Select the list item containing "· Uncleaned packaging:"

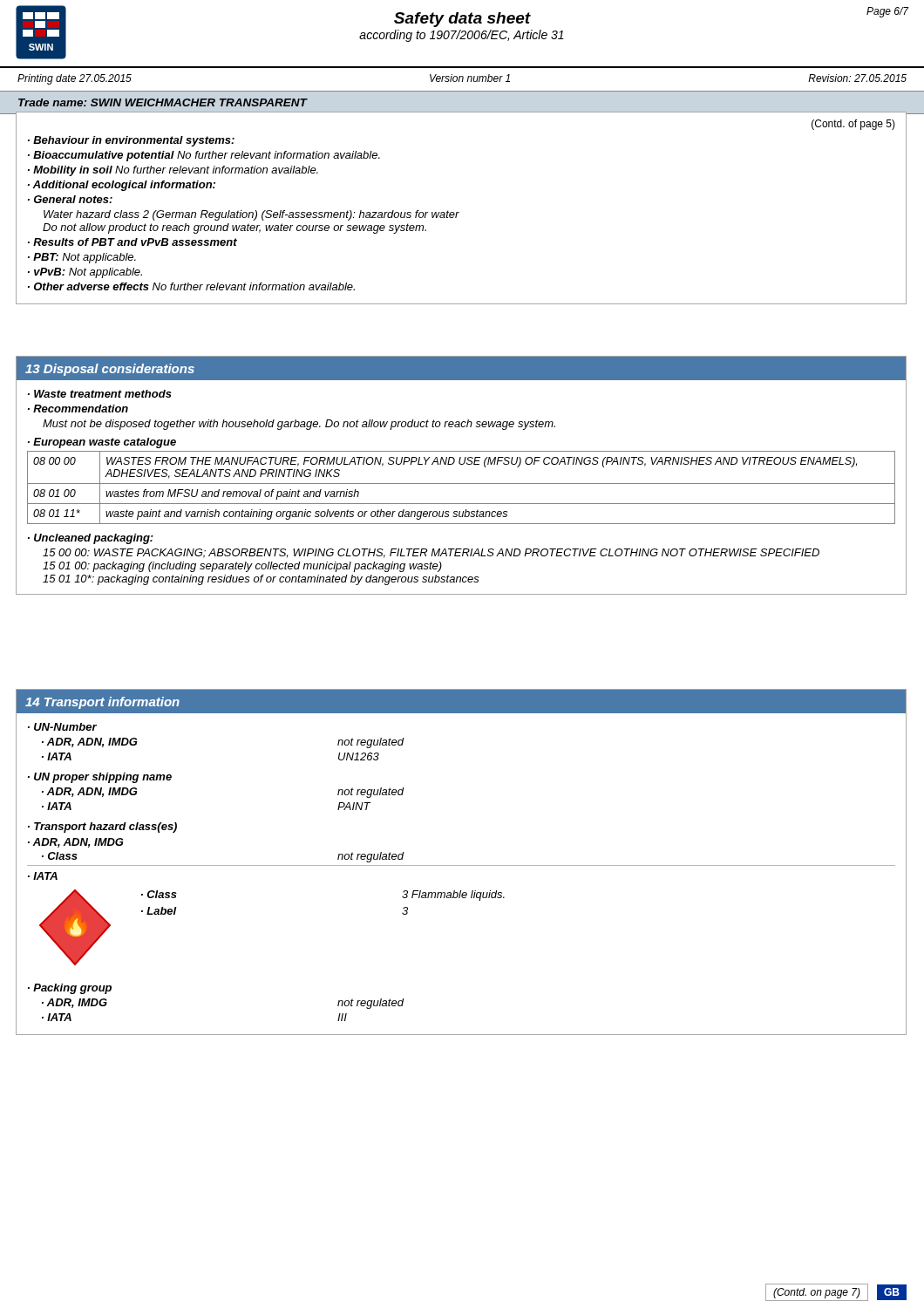click(90, 538)
